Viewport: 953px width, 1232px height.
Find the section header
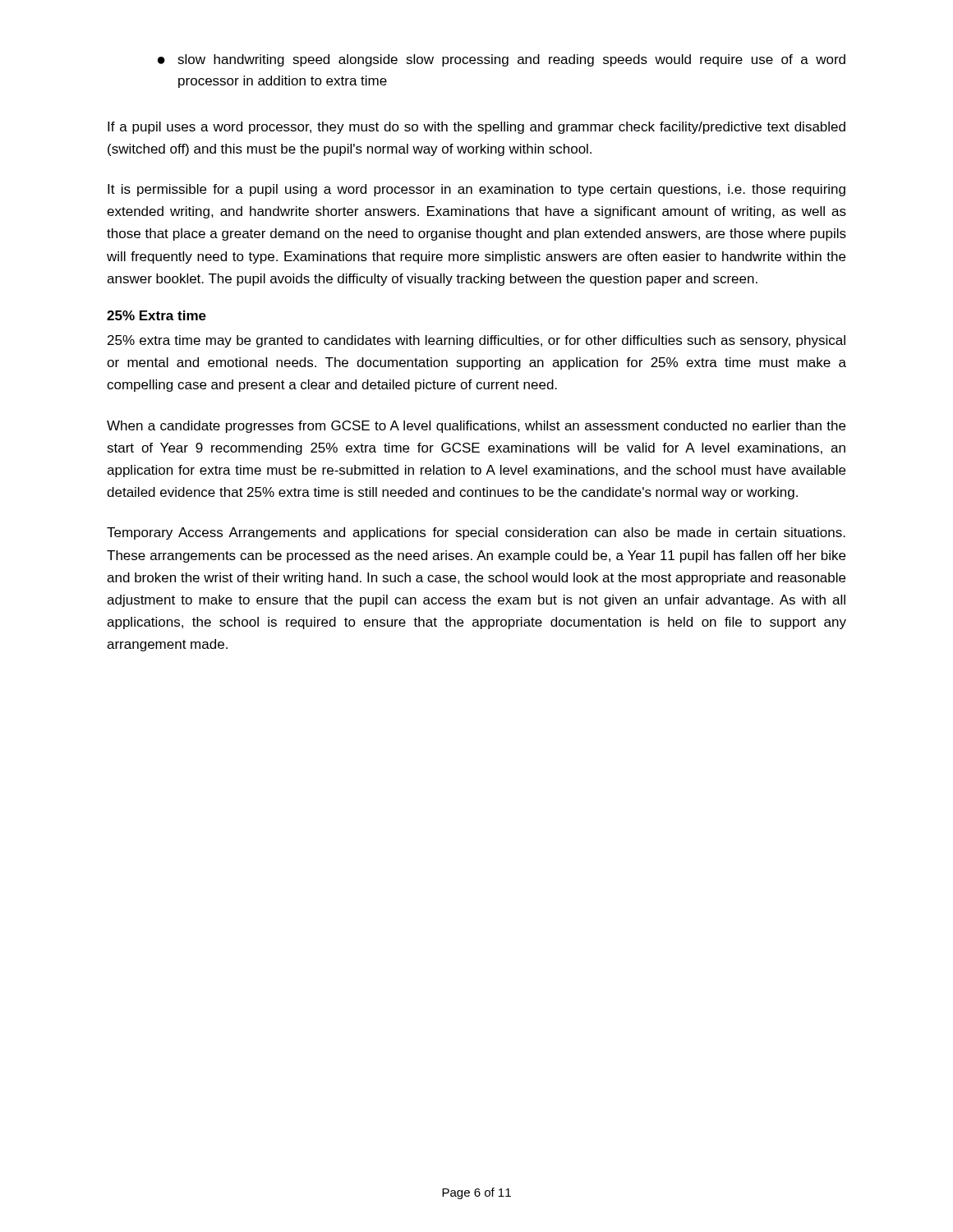point(156,316)
